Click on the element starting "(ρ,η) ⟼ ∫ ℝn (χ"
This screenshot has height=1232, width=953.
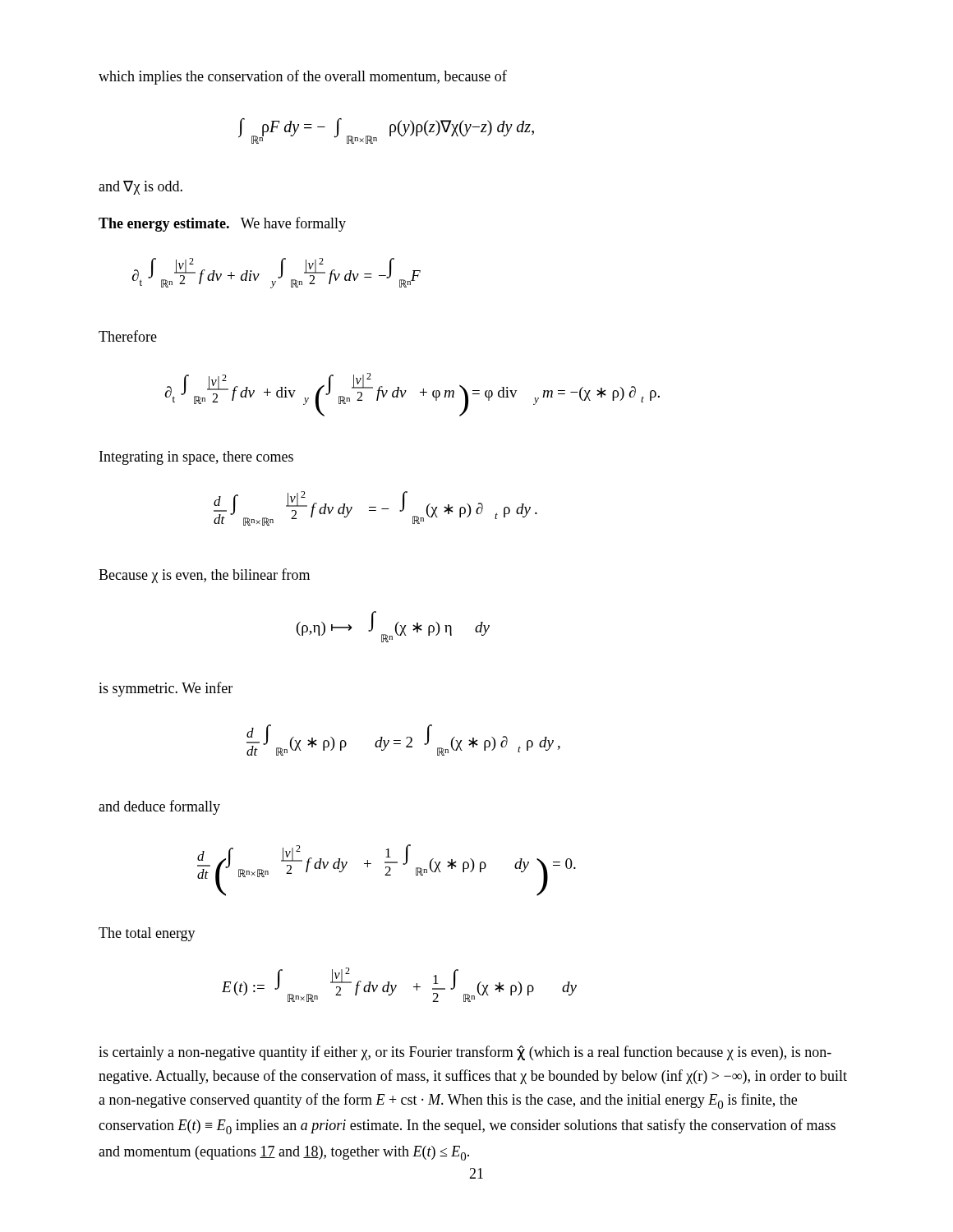click(x=476, y=627)
